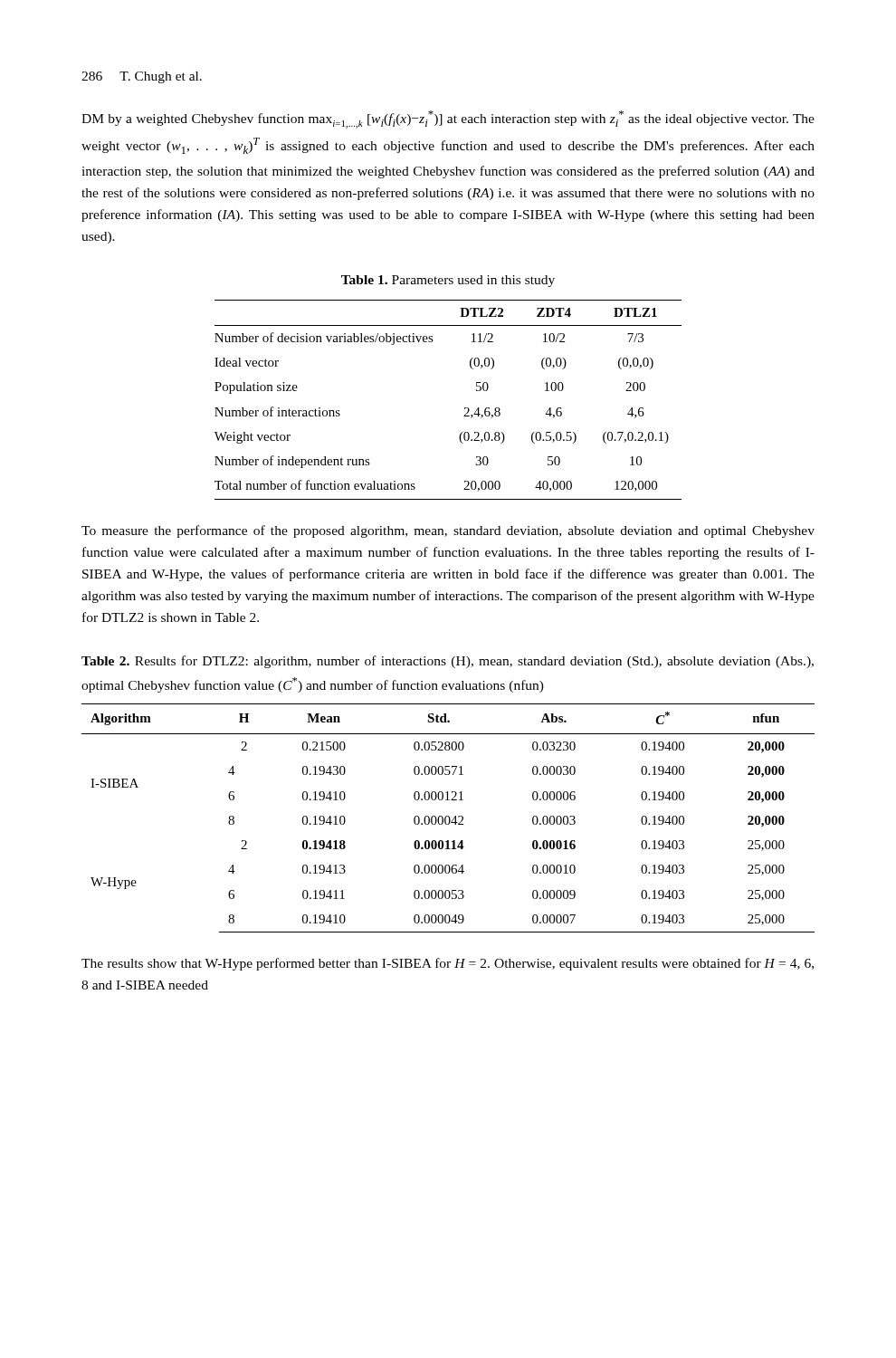Locate the text block containing "DM by a weighted Chebyshev function maxi=1,...,k"
The image size is (896, 1358).
(448, 175)
